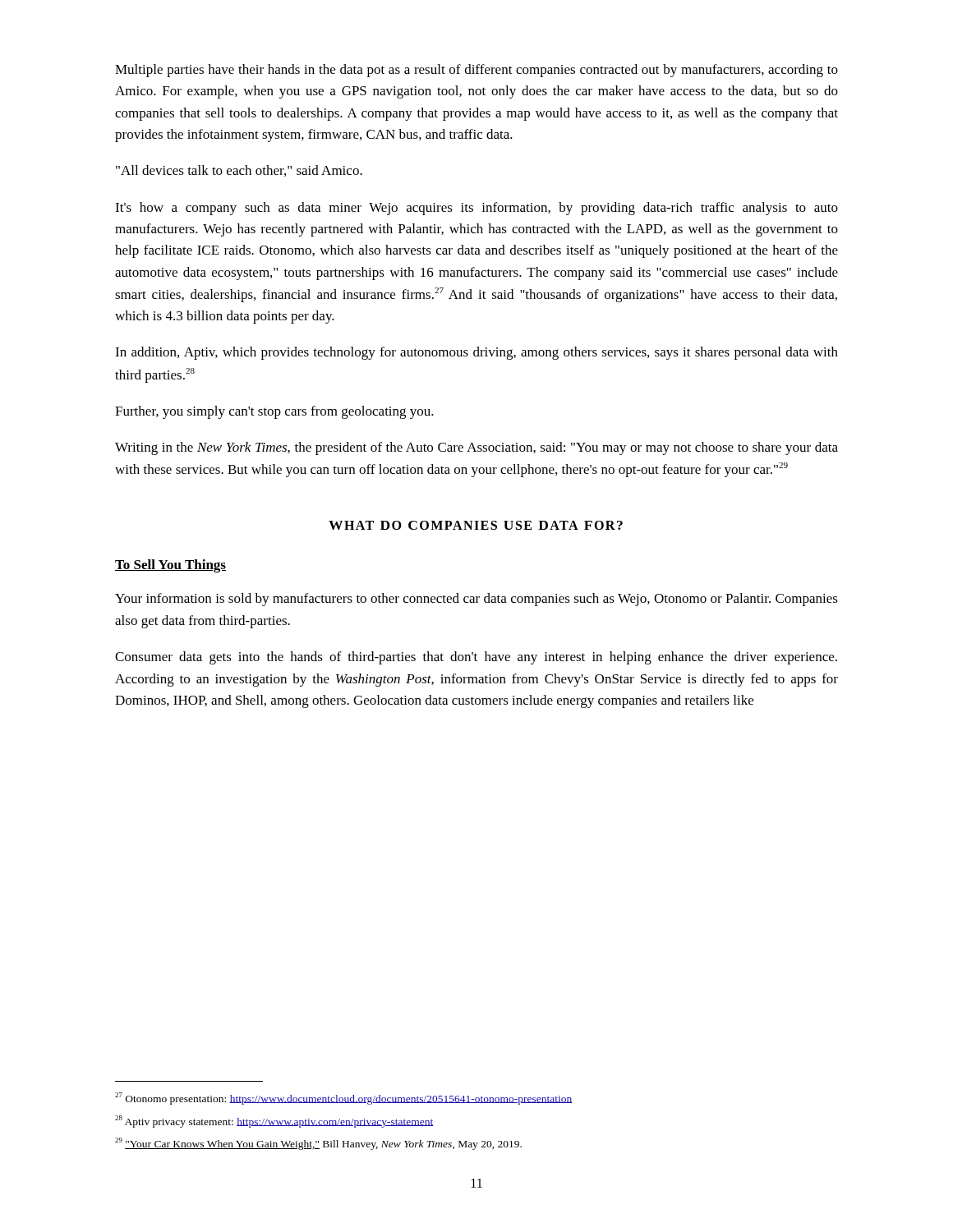This screenshot has height=1232, width=953.
Task: Where is the passage that starts "Writing in the New"?
Action: pos(476,458)
